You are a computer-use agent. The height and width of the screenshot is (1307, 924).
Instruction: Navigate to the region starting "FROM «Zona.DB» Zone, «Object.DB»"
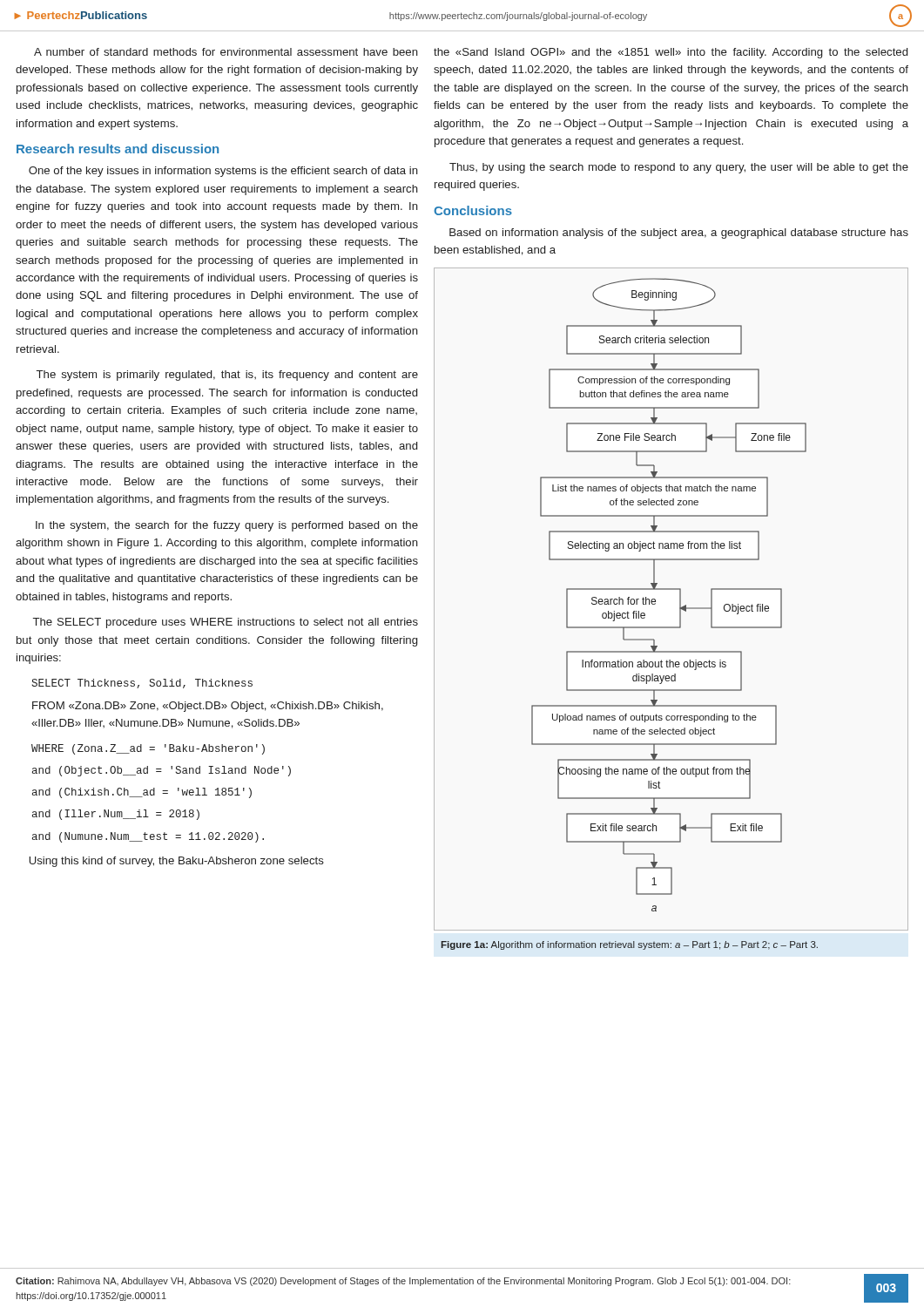click(207, 714)
